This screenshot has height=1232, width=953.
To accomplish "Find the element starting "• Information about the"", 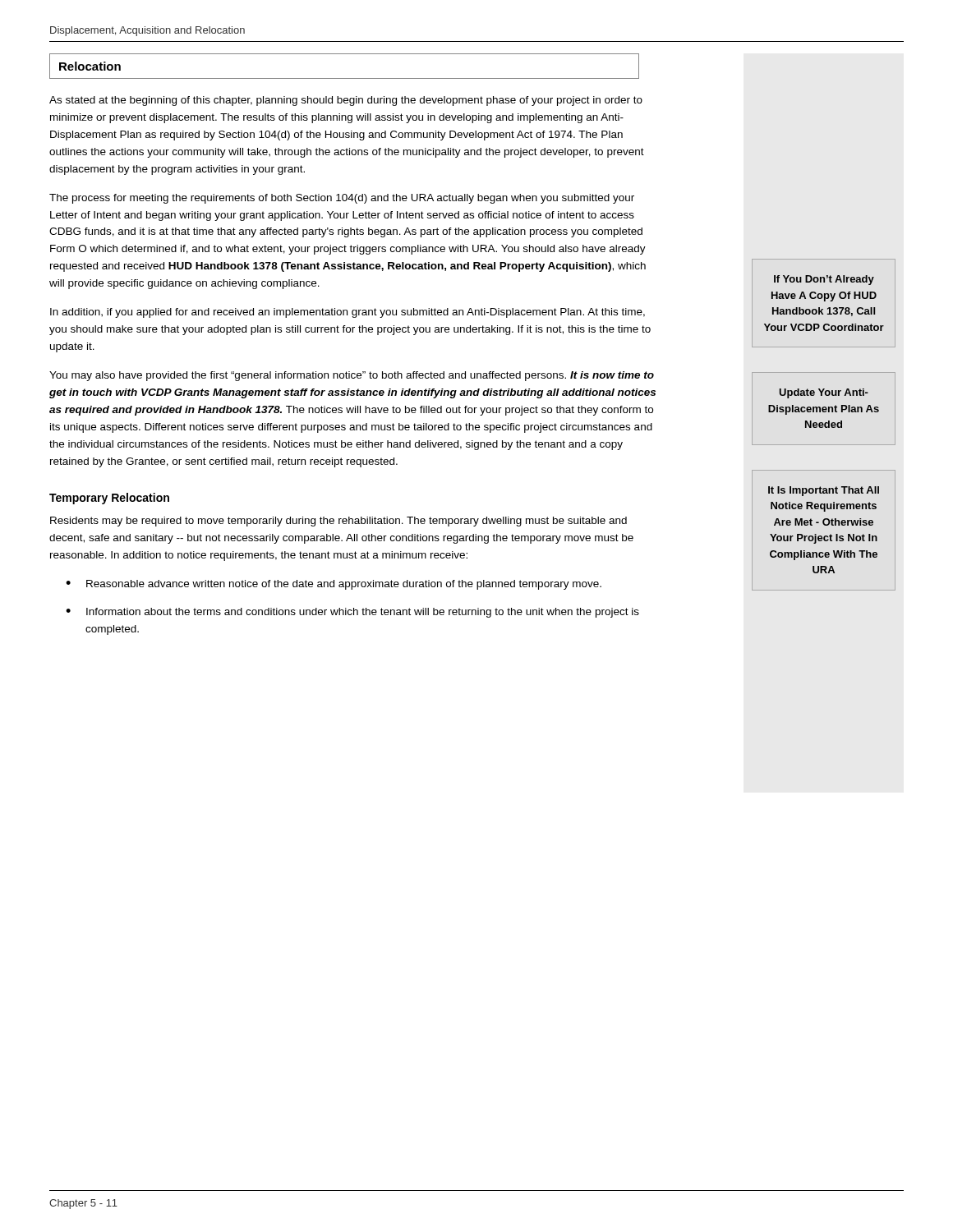I will point(362,620).
